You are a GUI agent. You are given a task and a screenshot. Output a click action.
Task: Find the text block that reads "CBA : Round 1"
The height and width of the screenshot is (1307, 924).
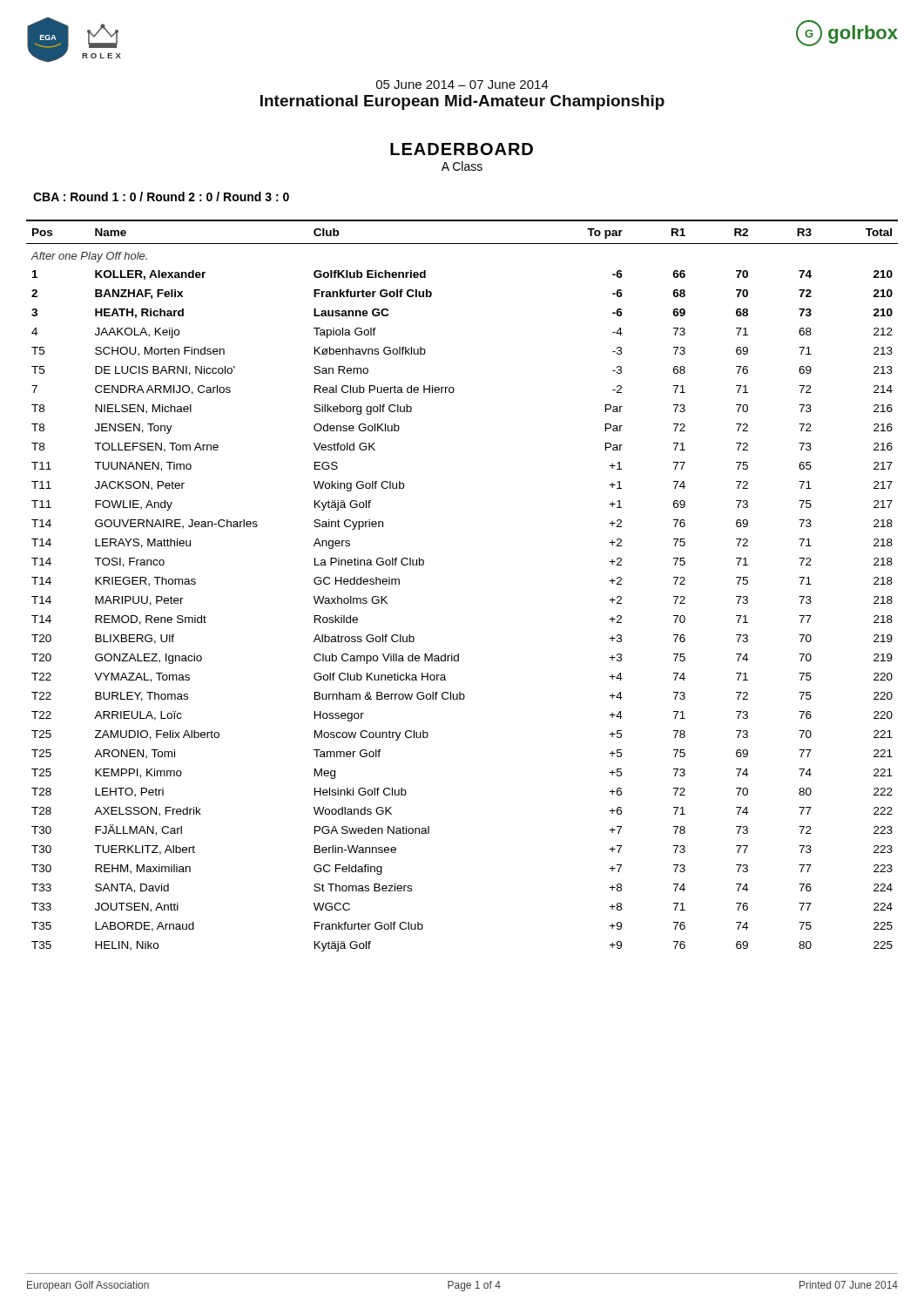pos(161,197)
